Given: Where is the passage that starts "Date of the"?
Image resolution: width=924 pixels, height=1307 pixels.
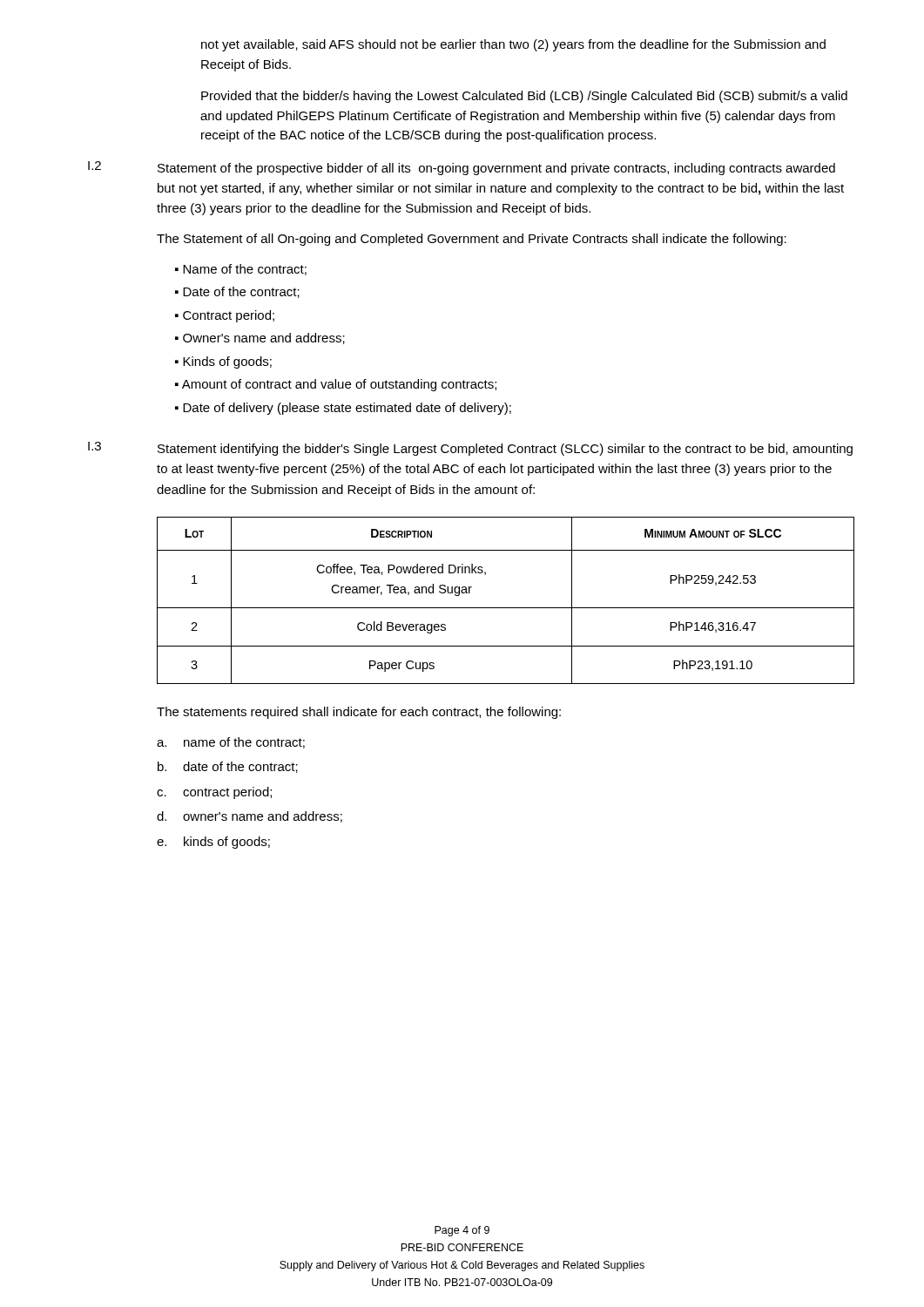Looking at the screenshot, I should point(241,291).
